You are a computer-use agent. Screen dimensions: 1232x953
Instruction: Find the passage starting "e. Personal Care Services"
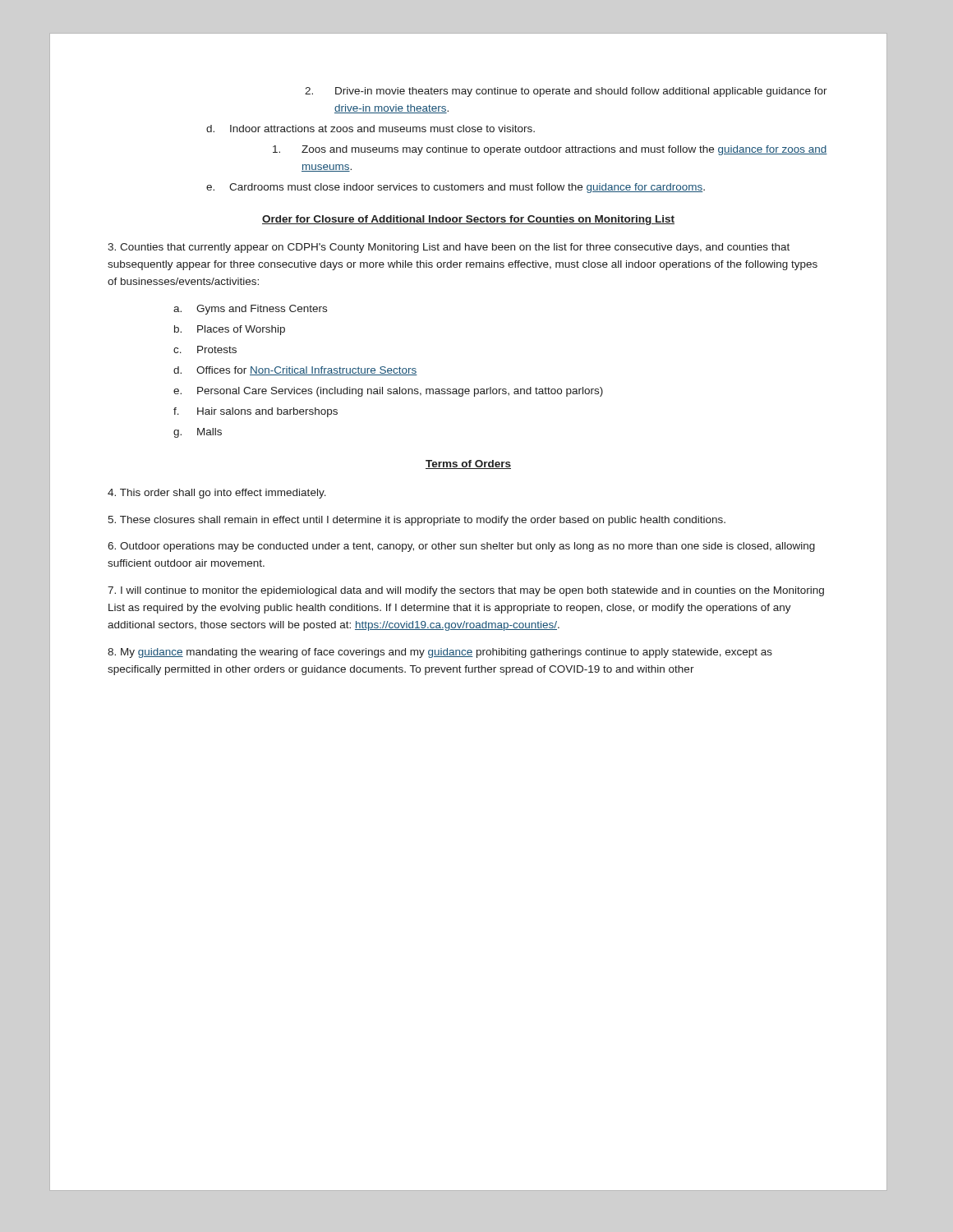pos(501,391)
